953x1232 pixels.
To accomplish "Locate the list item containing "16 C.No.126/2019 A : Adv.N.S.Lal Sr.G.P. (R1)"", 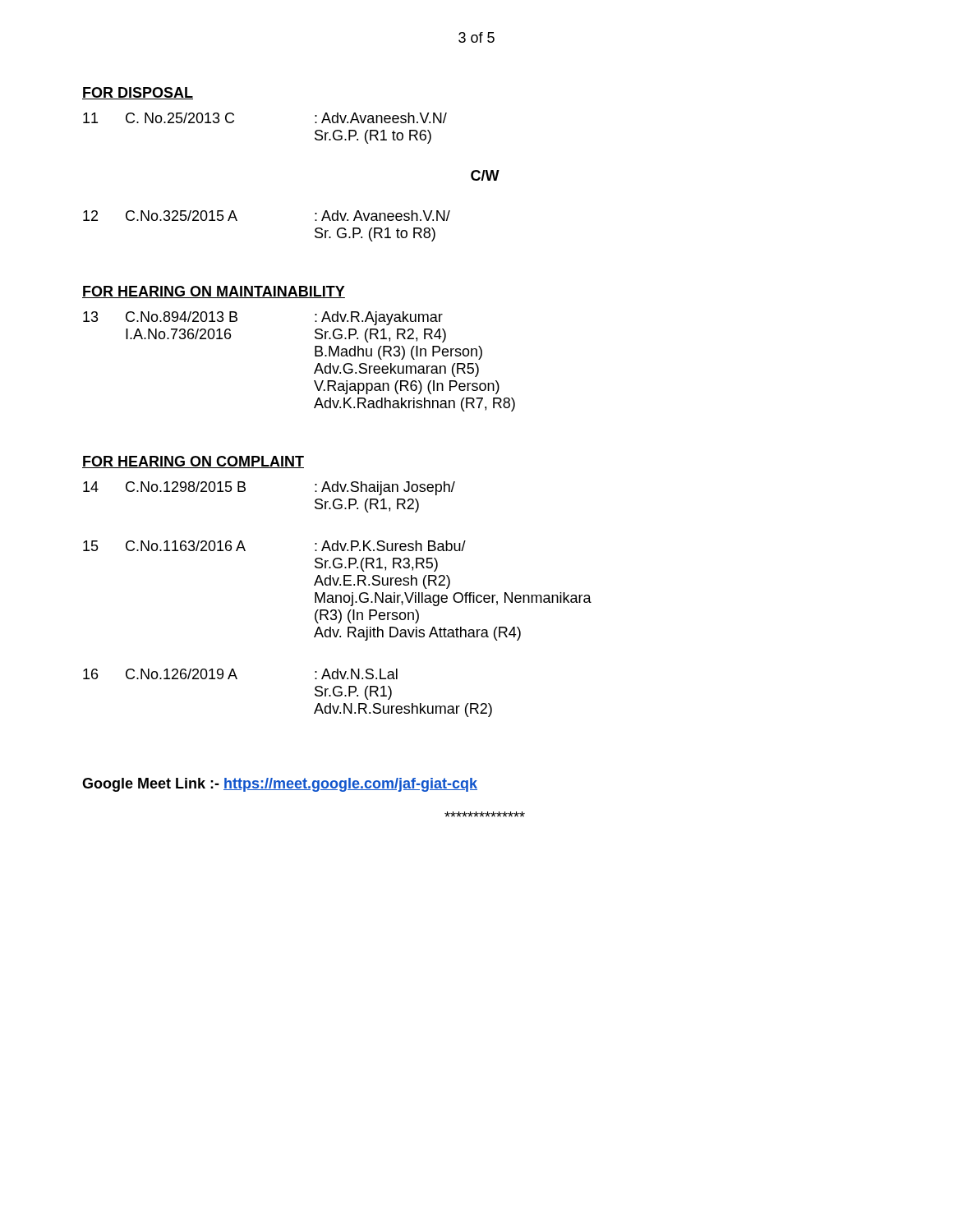I will (485, 692).
